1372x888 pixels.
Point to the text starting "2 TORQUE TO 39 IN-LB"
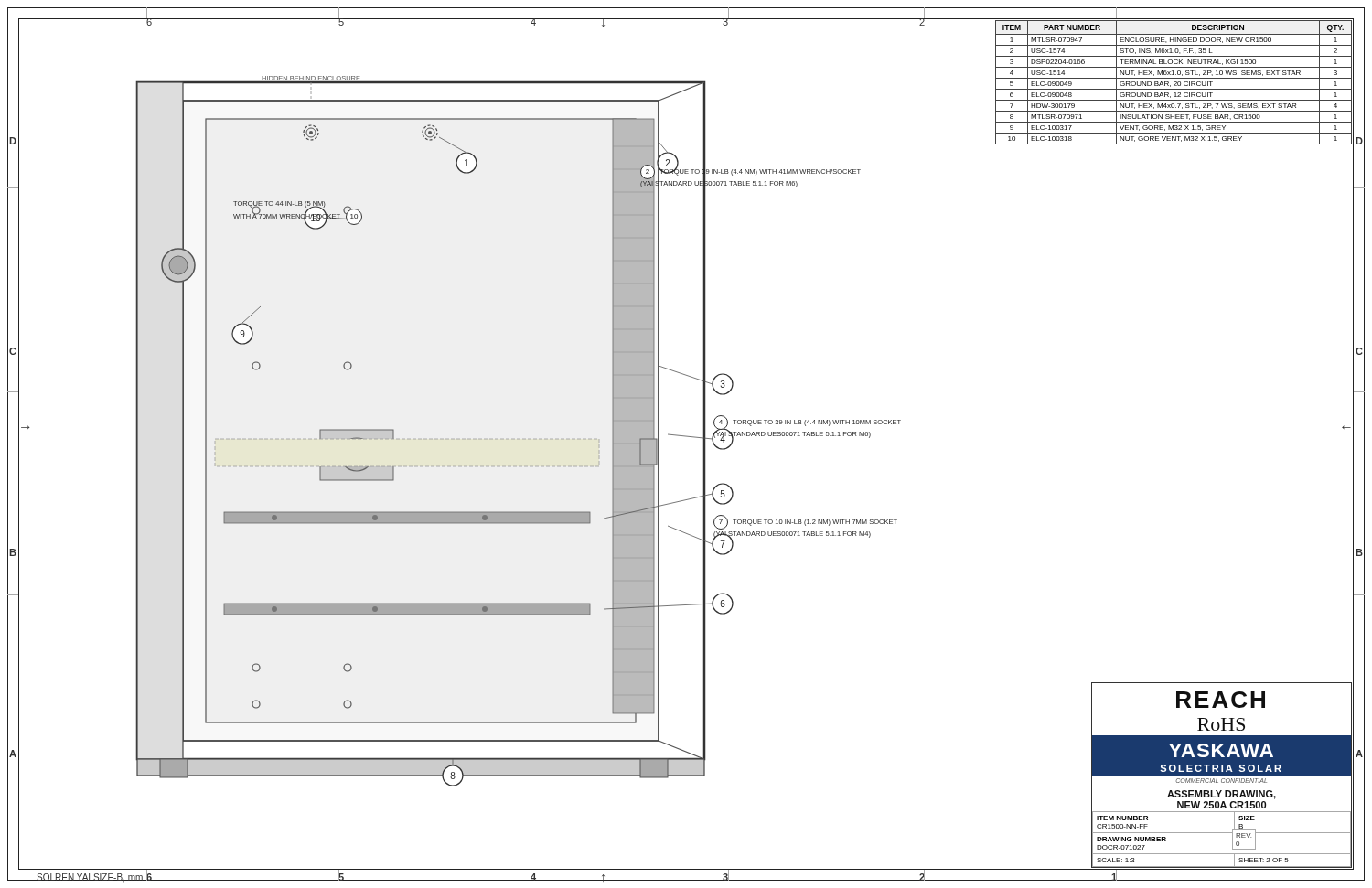pyautogui.click(x=750, y=176)
